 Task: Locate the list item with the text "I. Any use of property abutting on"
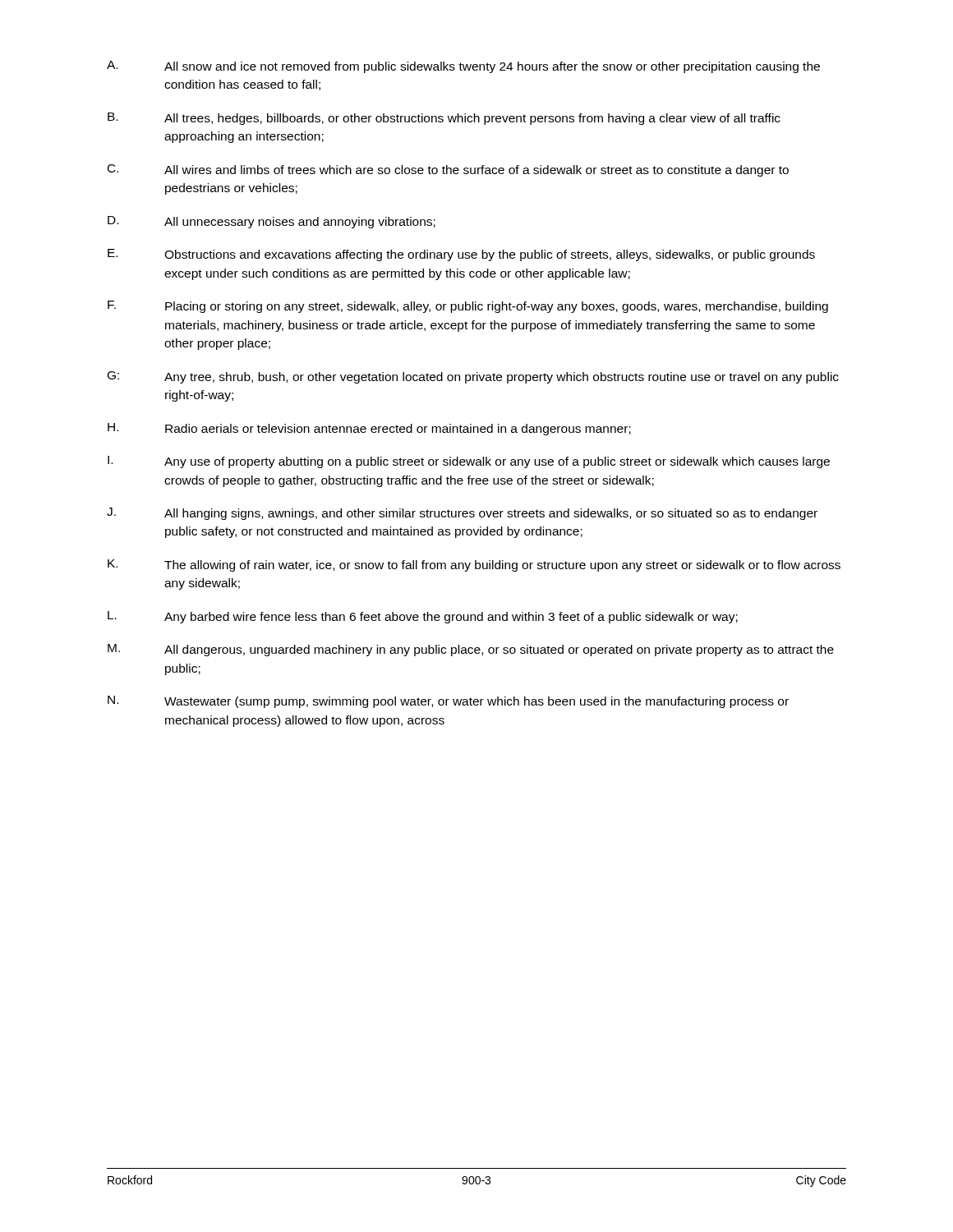coord(476,471)
